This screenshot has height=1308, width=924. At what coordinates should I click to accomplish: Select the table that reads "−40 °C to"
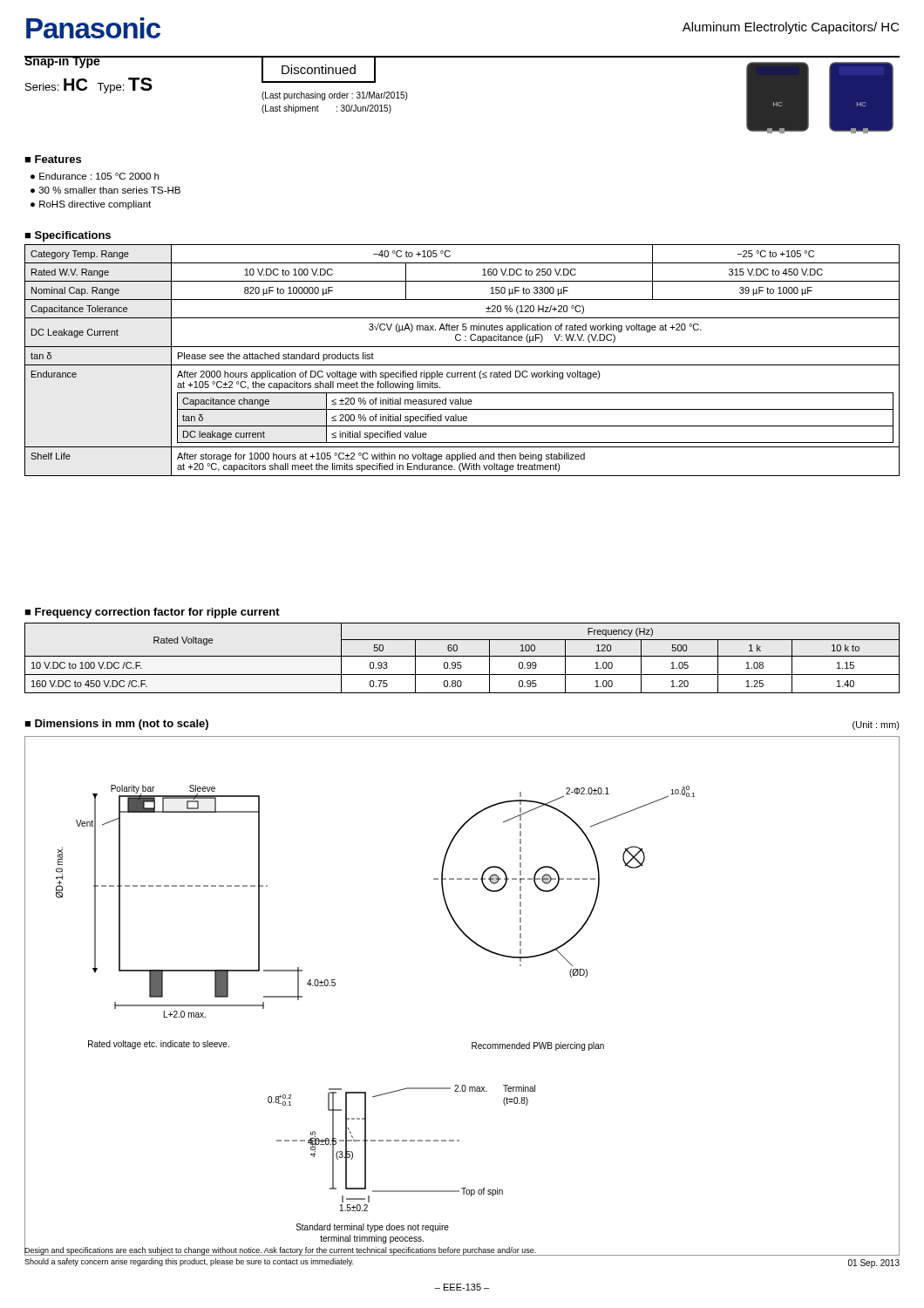[462, 360]
